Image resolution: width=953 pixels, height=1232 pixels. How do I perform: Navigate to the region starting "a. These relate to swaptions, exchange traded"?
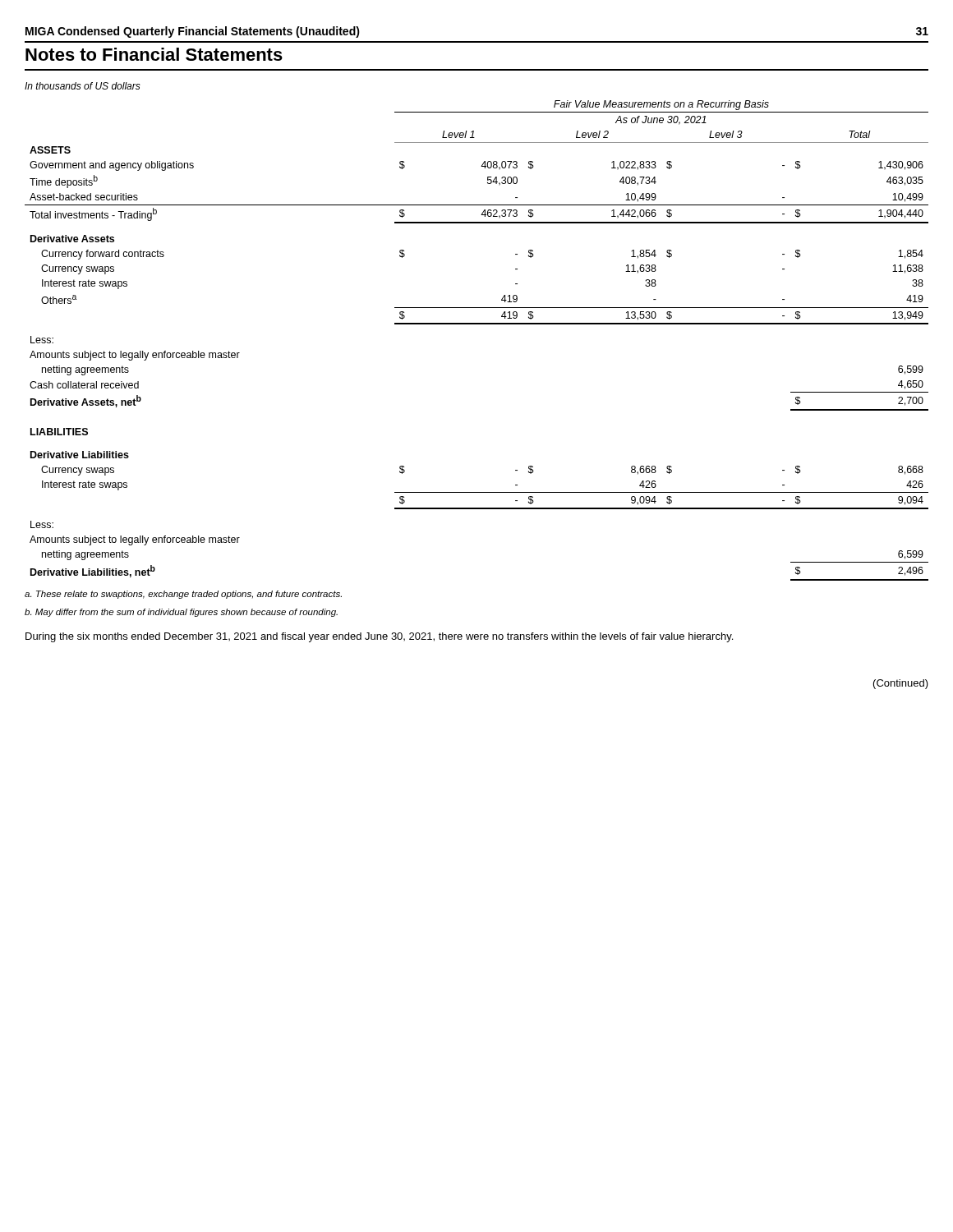pos(184,594)
